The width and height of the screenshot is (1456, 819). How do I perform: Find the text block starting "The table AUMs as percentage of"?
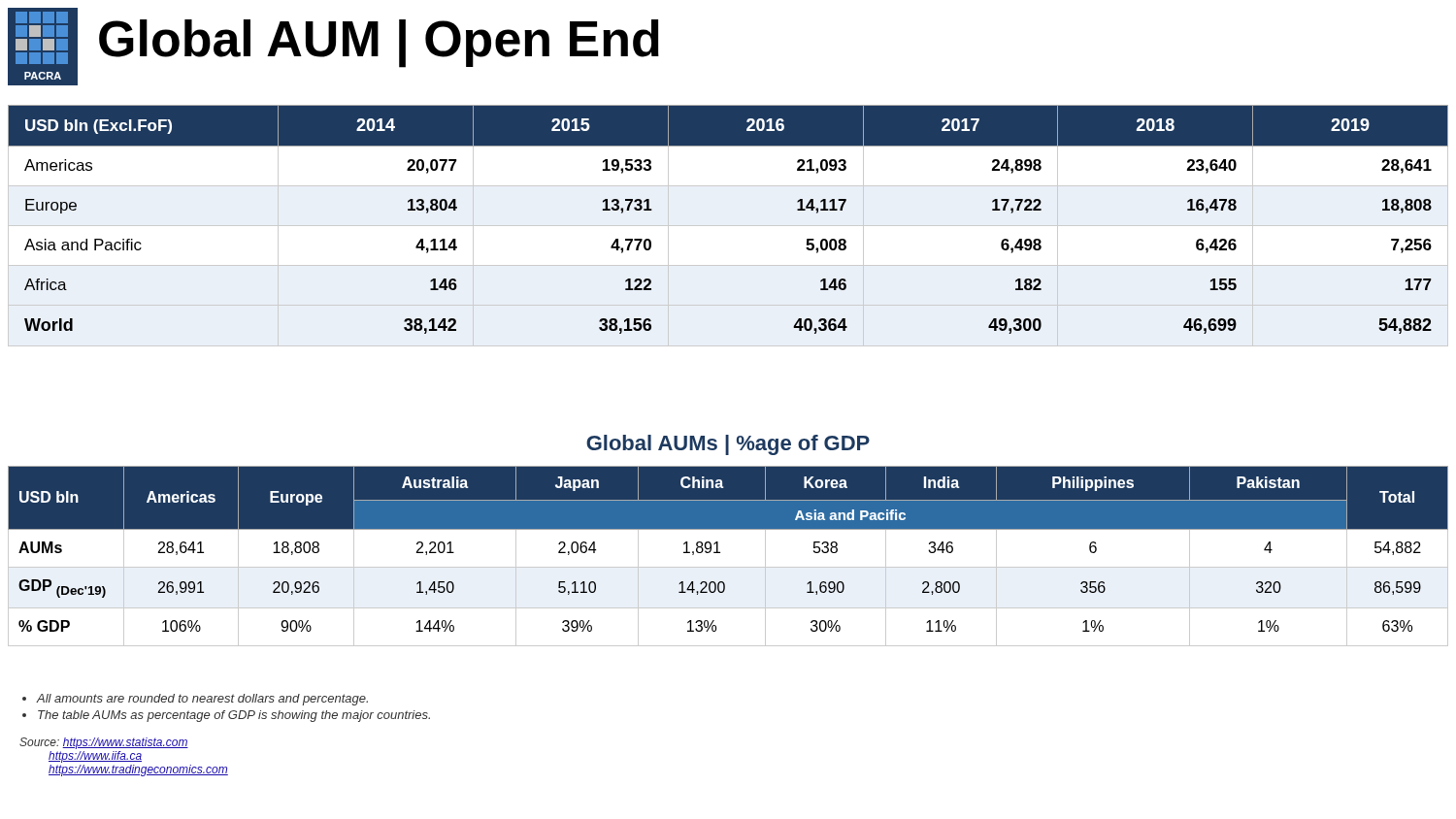(x=234, y=715)
